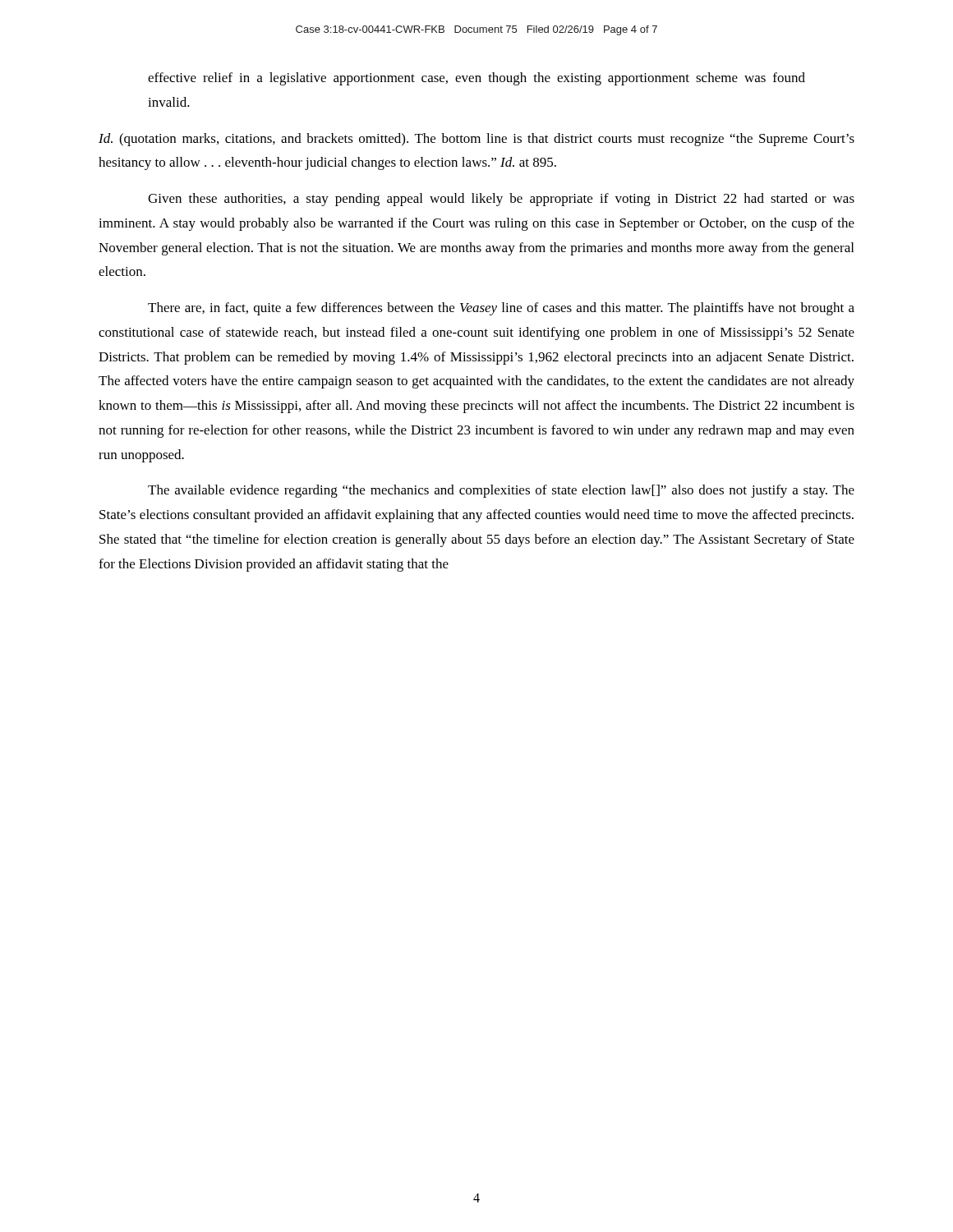Find the text block that says "Given these authorities, a stay pending appeal"

point(476,235)
